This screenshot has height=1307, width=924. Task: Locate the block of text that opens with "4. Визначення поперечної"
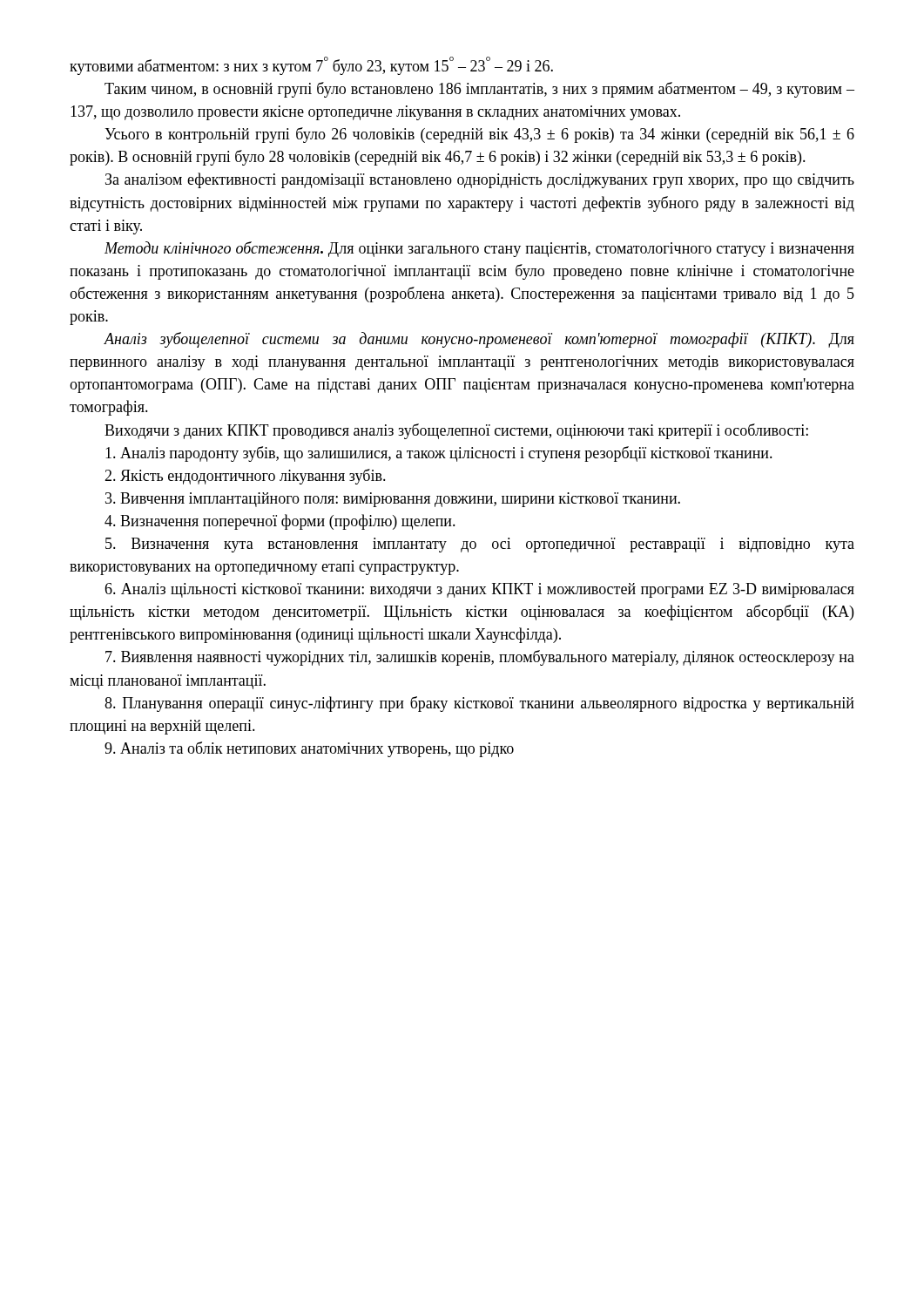[x=280, y=521]
